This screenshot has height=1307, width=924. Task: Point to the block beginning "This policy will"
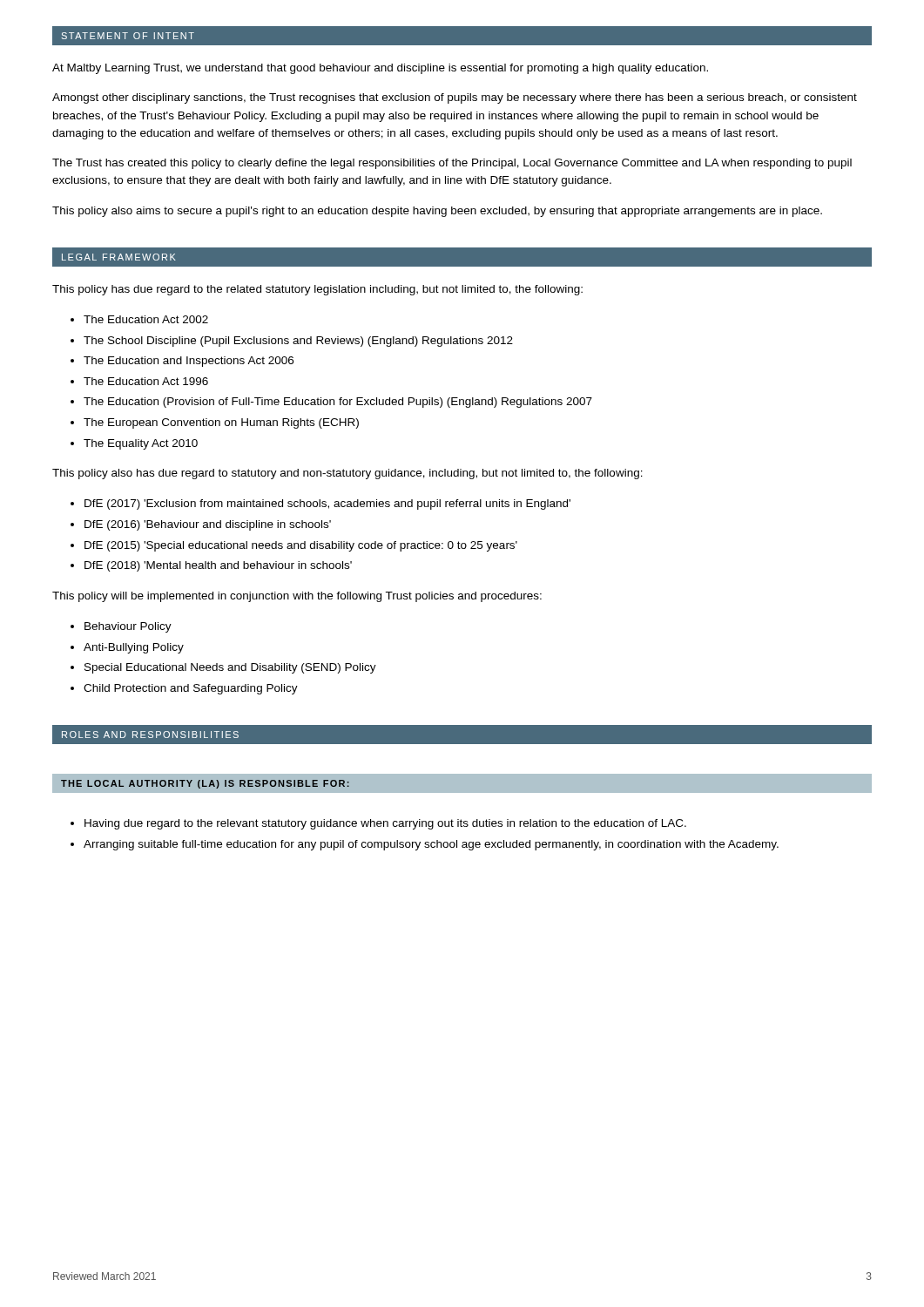pyautogui.click(x=297, y=595)
